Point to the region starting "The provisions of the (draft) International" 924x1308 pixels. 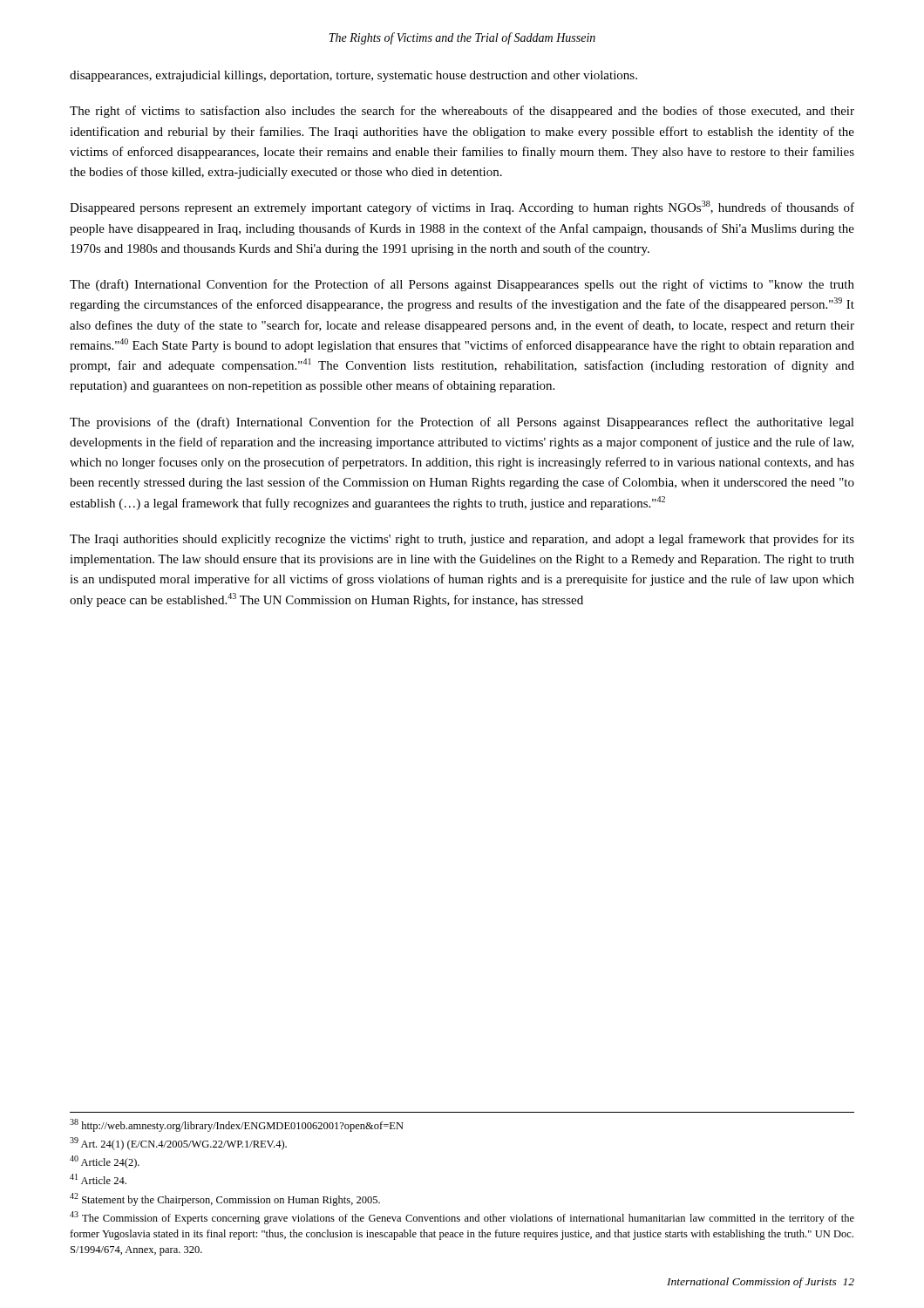click(x=462, y=462)
